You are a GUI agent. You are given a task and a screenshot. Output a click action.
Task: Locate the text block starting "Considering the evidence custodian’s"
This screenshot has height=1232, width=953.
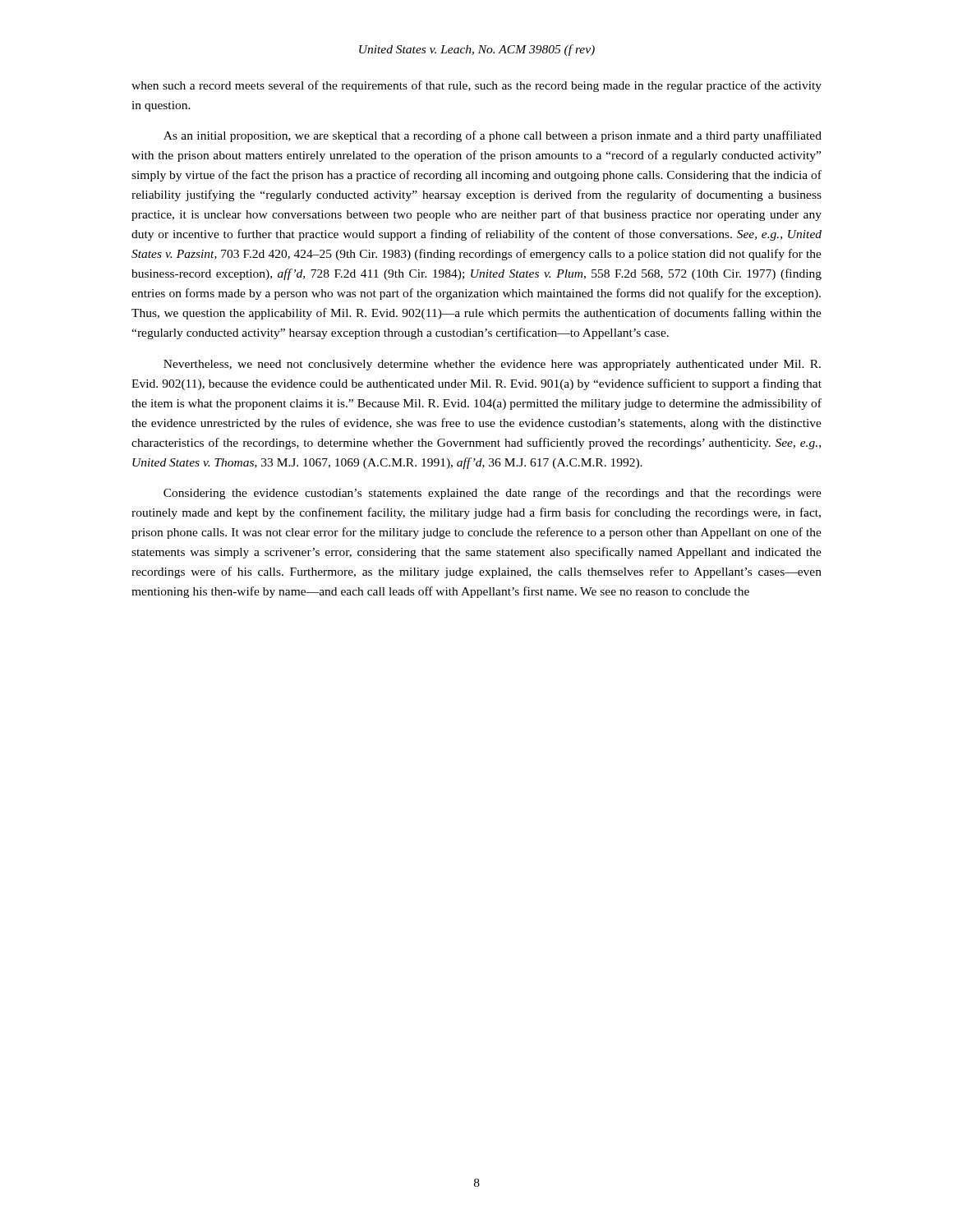(476, 542)
